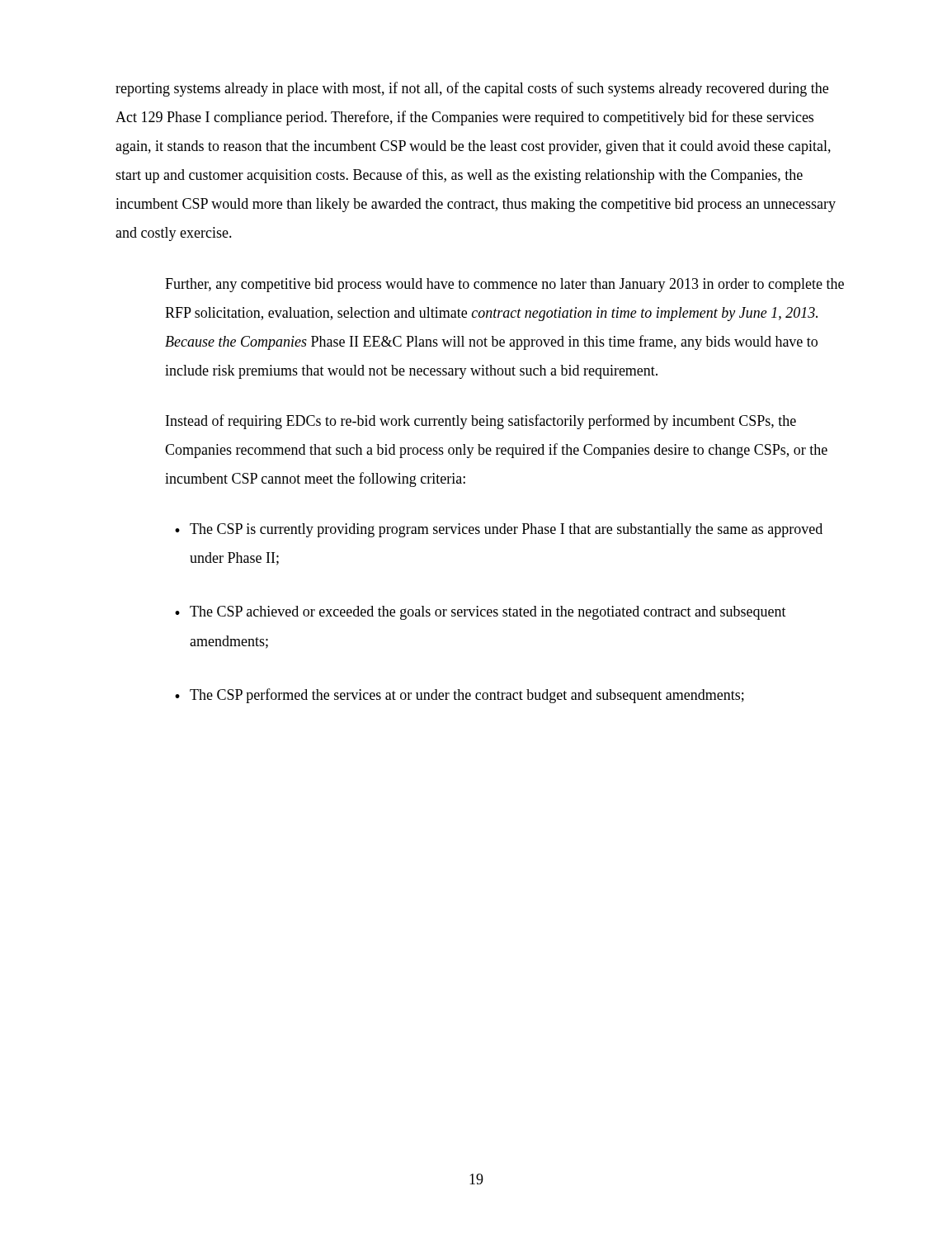Viewport: 952px width, 1238px height.
Task: Point to the block beginning "• The CSP performed the services at or"
Action: pos(509,697)
